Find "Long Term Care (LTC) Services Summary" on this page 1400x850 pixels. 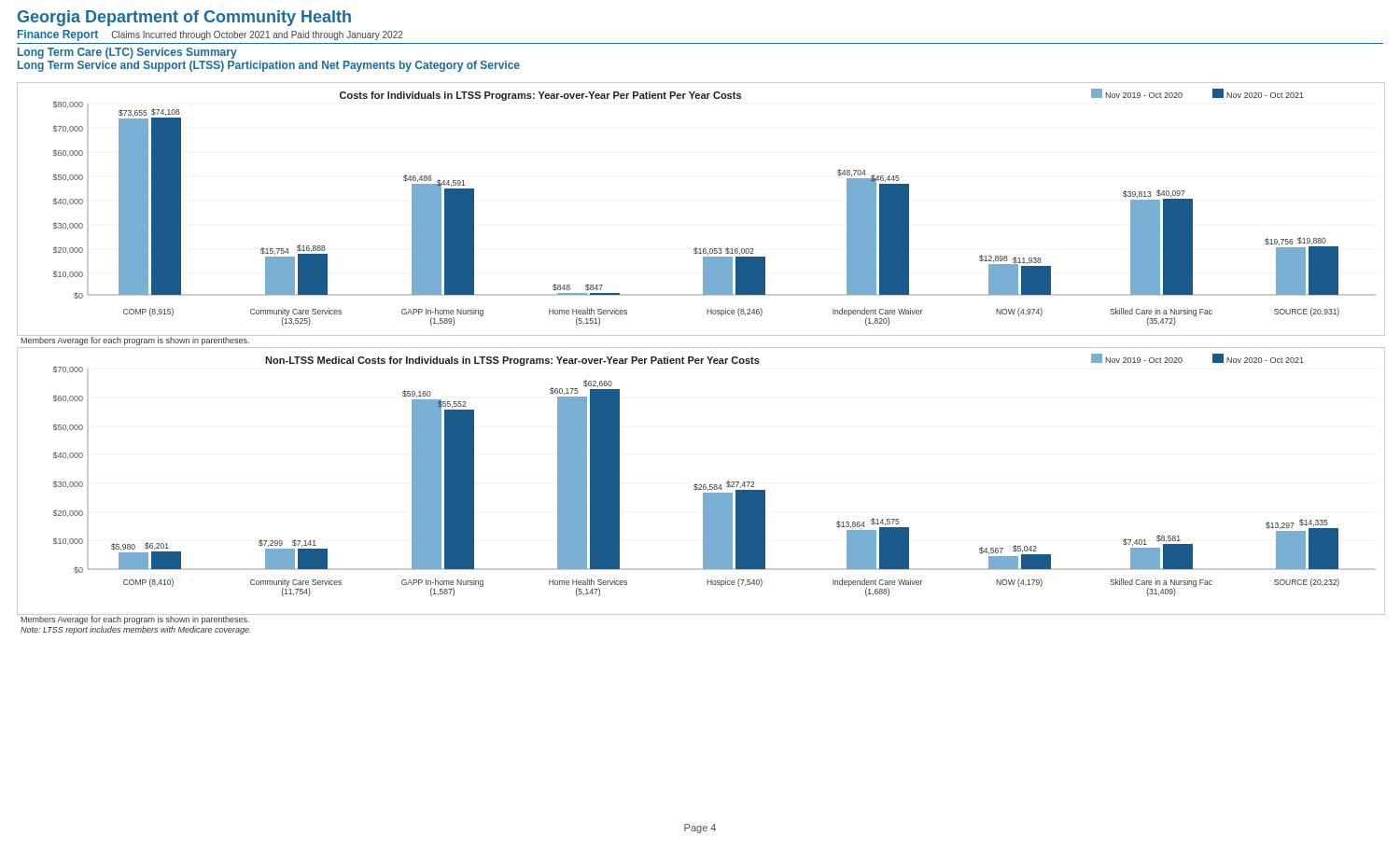coord(127,52)
